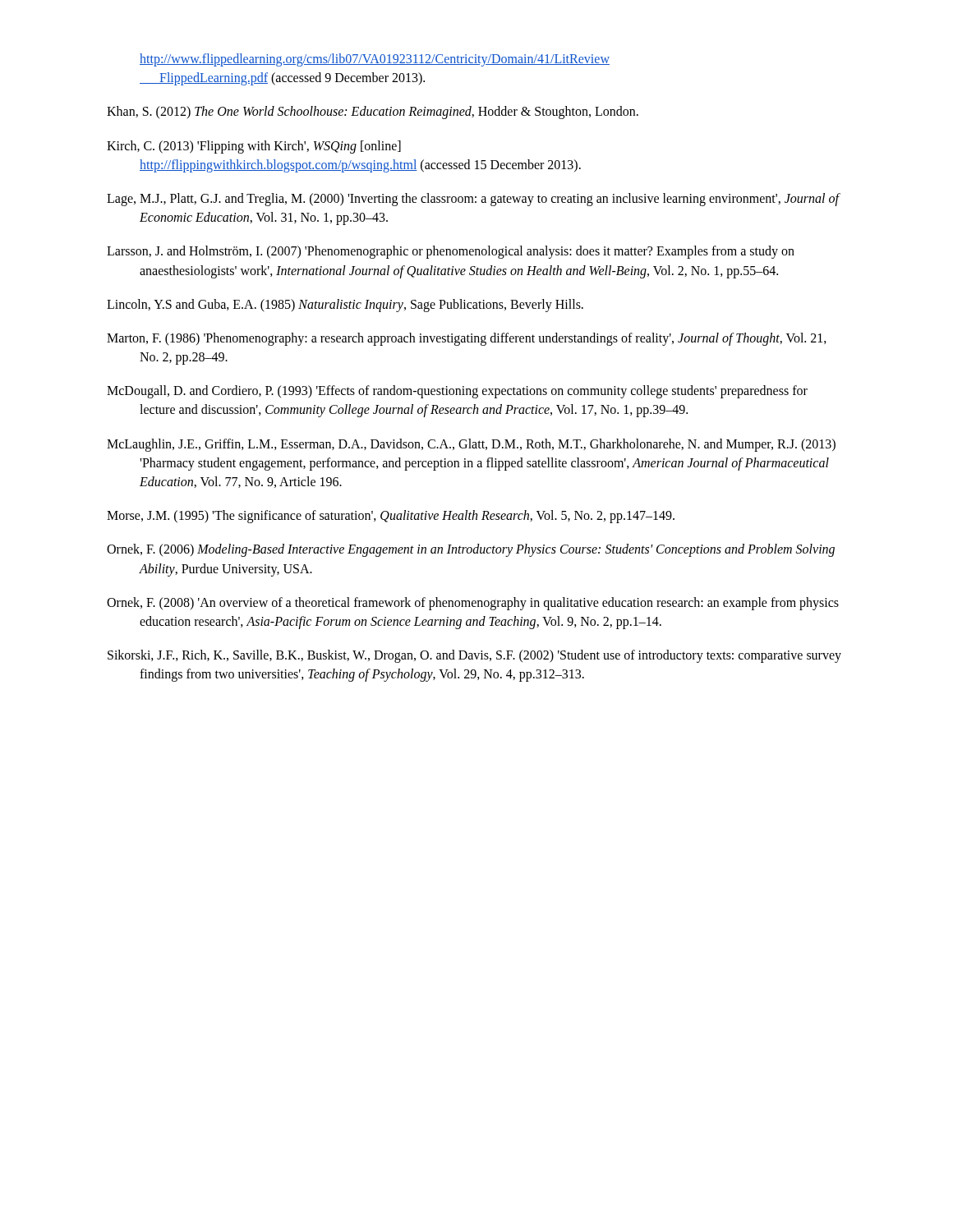
Task: Navigate to the block starting "Morse, J.M. (1995) 'The significance of"
Action: 391,516
